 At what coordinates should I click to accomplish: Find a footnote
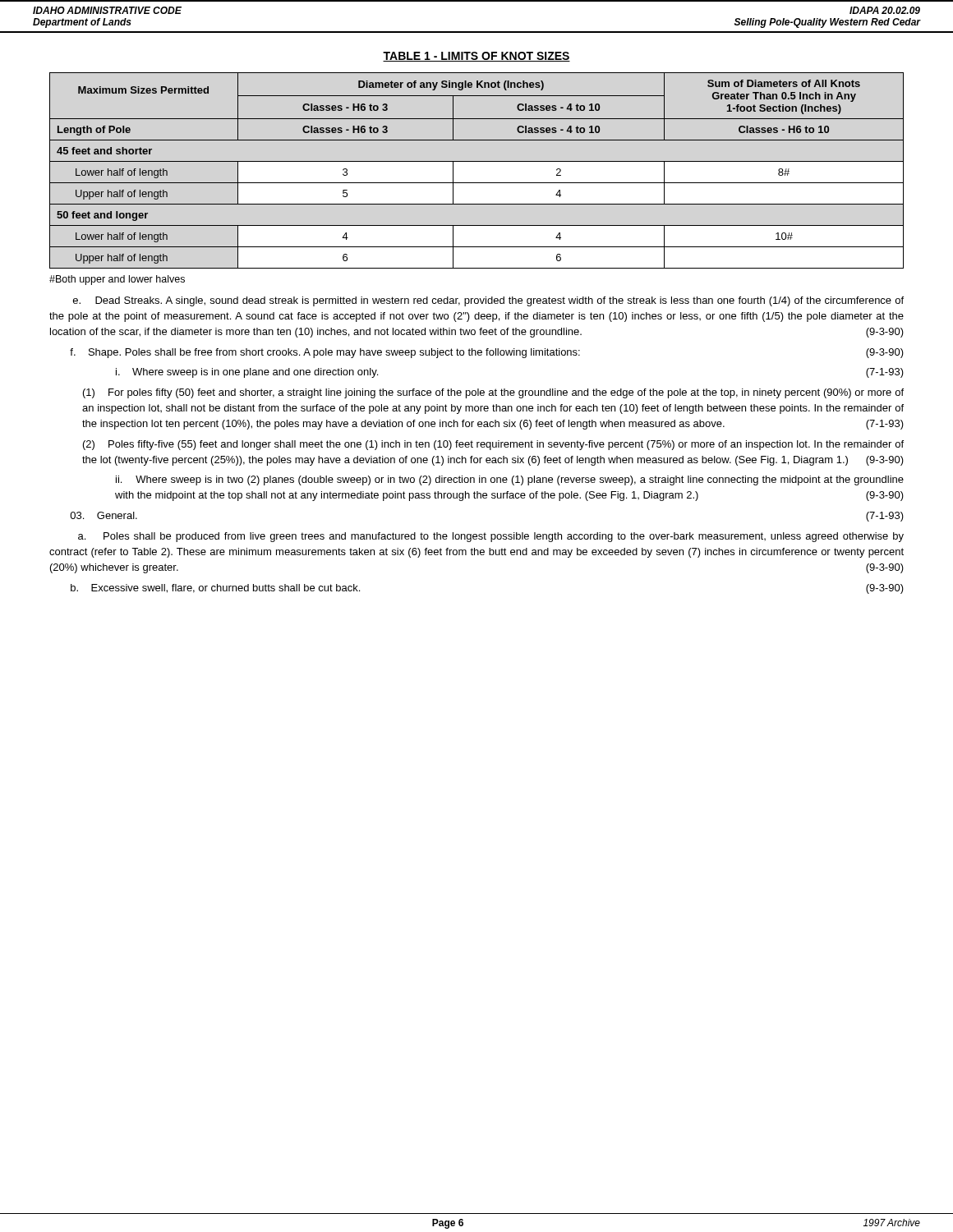click(117, 279)
